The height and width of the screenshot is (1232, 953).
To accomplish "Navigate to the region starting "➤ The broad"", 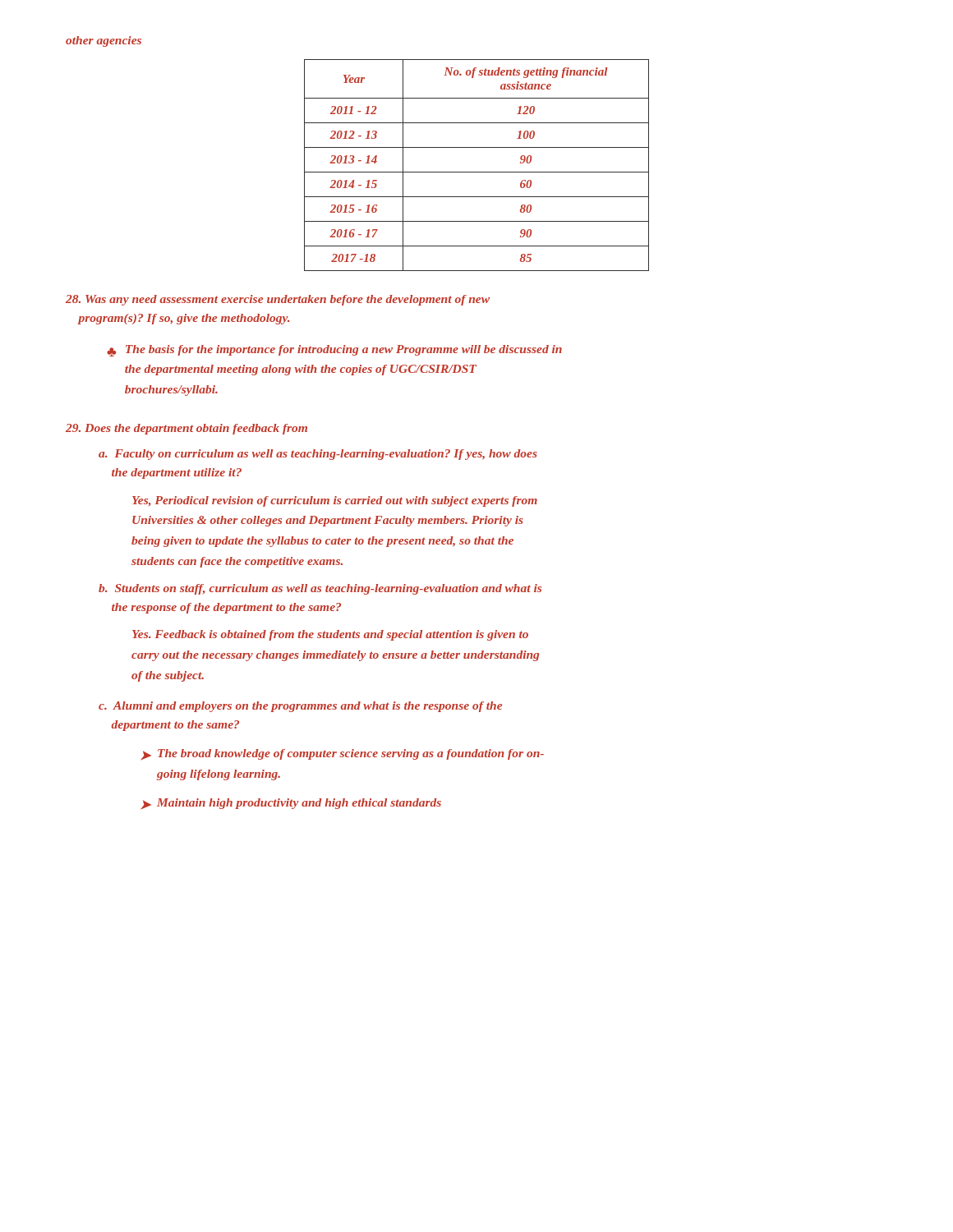I will [342, 764].
